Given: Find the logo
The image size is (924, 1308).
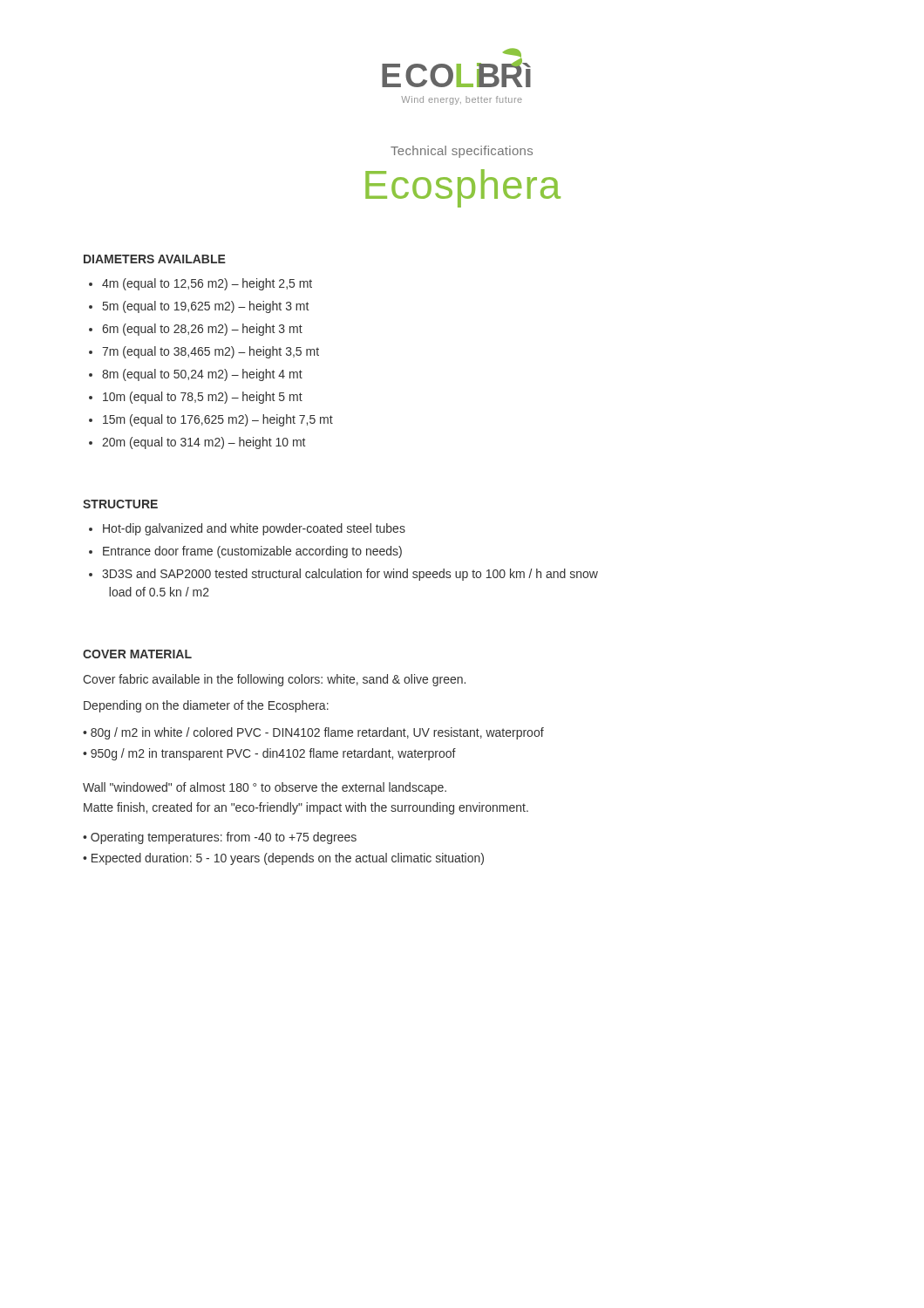Looking at the screenshot, I should point(462,56).
